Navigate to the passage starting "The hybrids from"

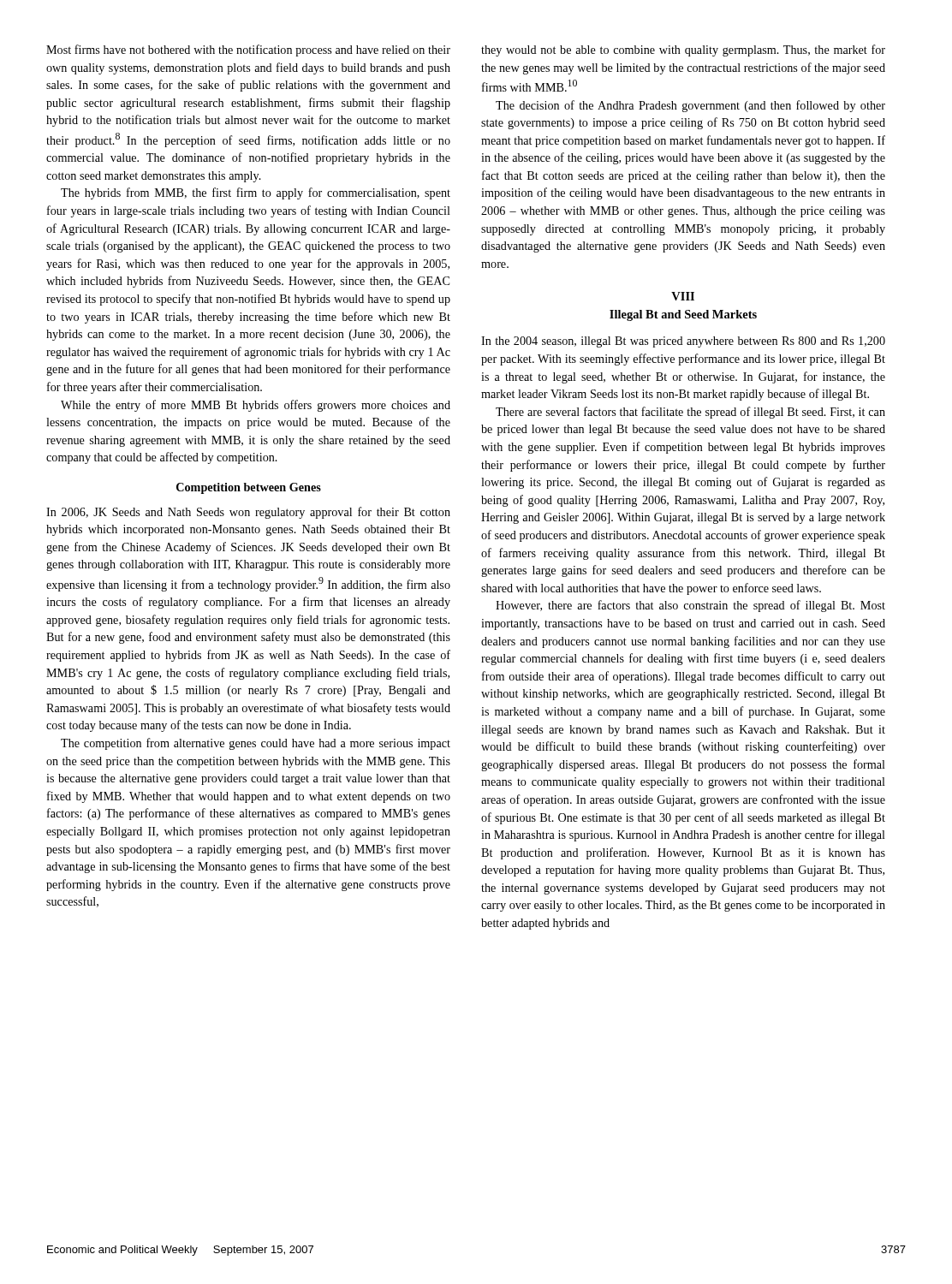click(x=248, y=290)
